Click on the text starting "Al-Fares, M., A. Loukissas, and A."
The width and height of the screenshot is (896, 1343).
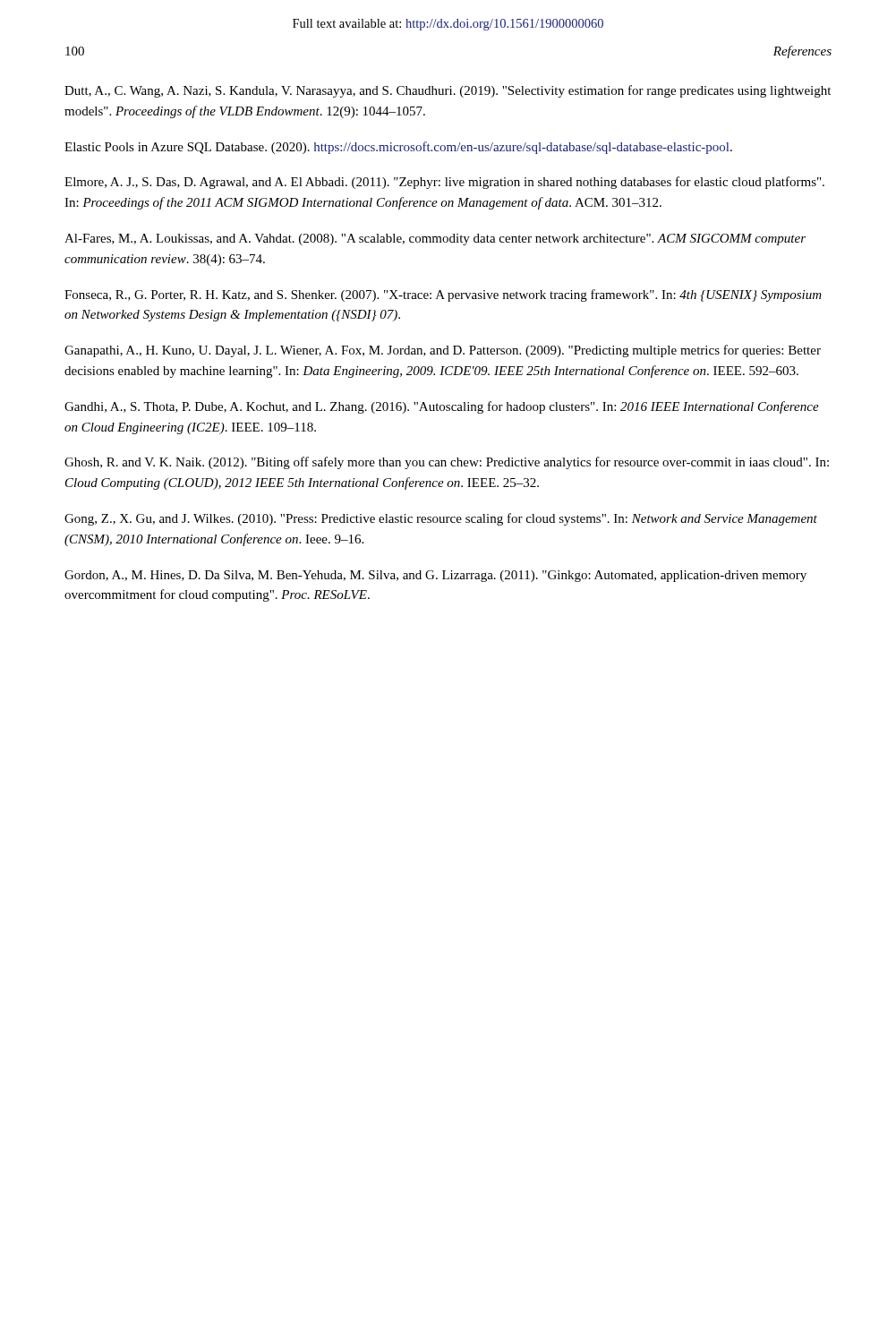[x=448, y=249]
